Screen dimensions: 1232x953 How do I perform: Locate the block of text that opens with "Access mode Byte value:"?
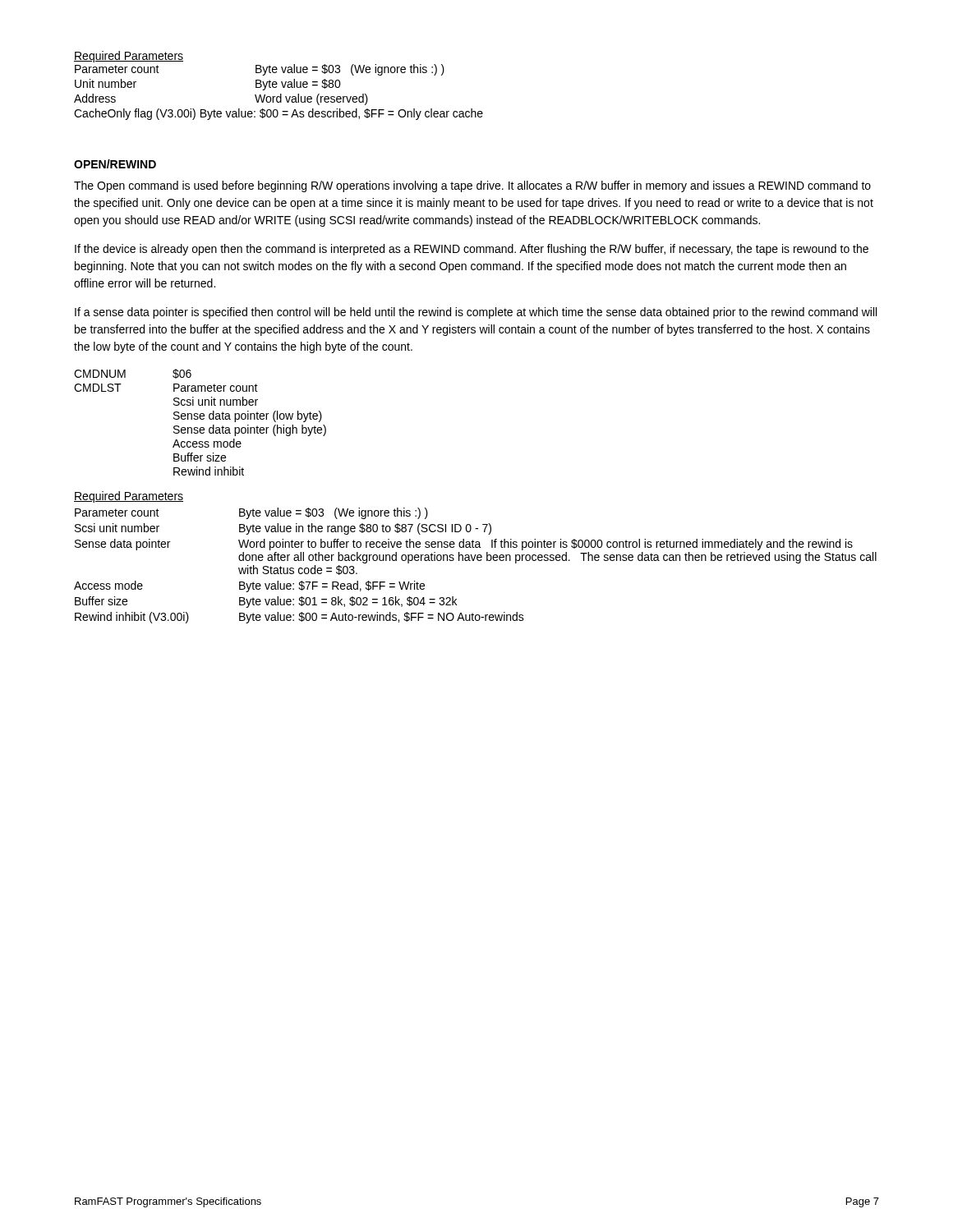point(249,586)
